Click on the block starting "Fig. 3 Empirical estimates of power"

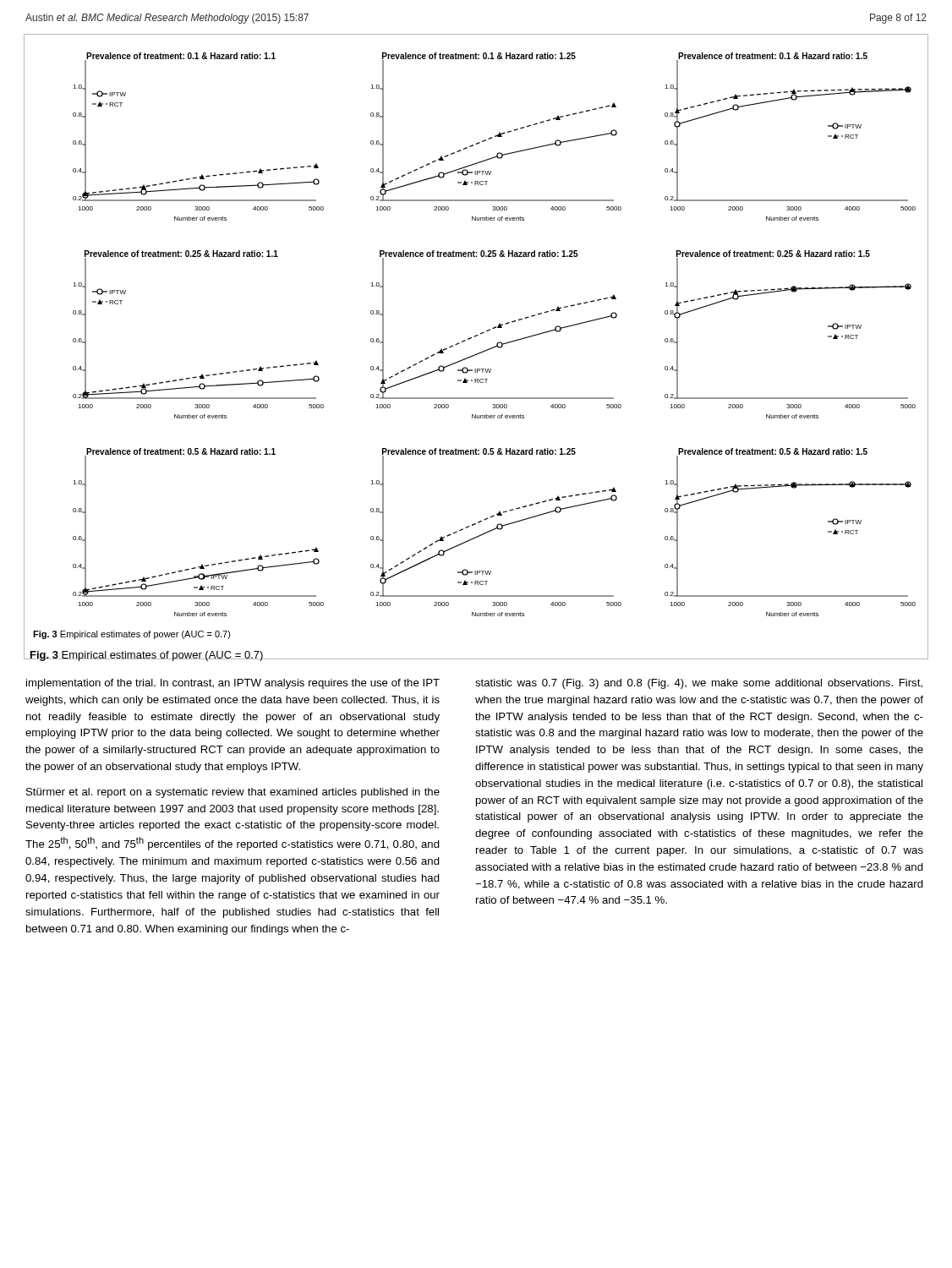(146, 655)
